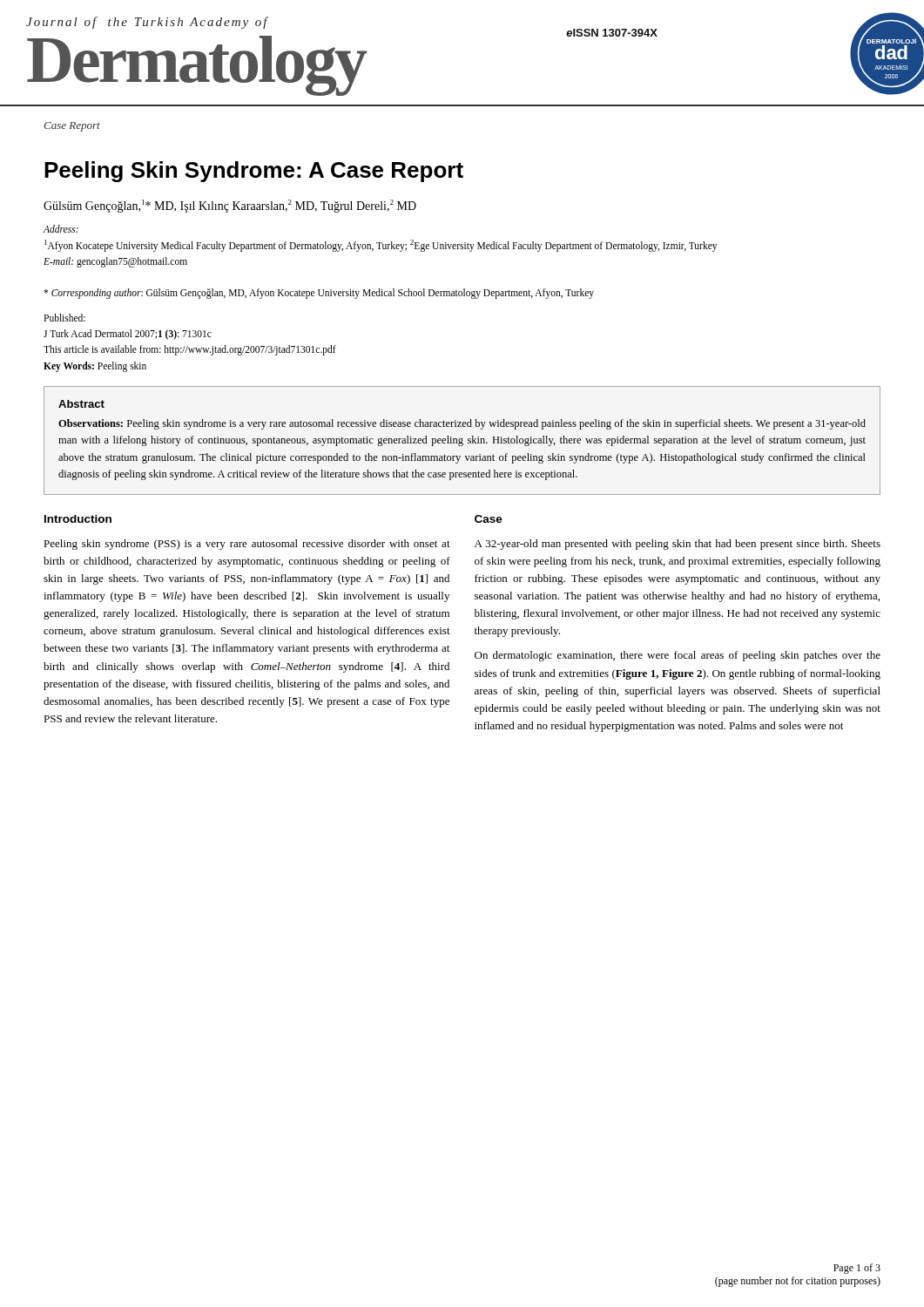Find "Case Report" on this page
Image resolution: width=924 pixels, height=1307 pixels.
click(x=72, y=125)
